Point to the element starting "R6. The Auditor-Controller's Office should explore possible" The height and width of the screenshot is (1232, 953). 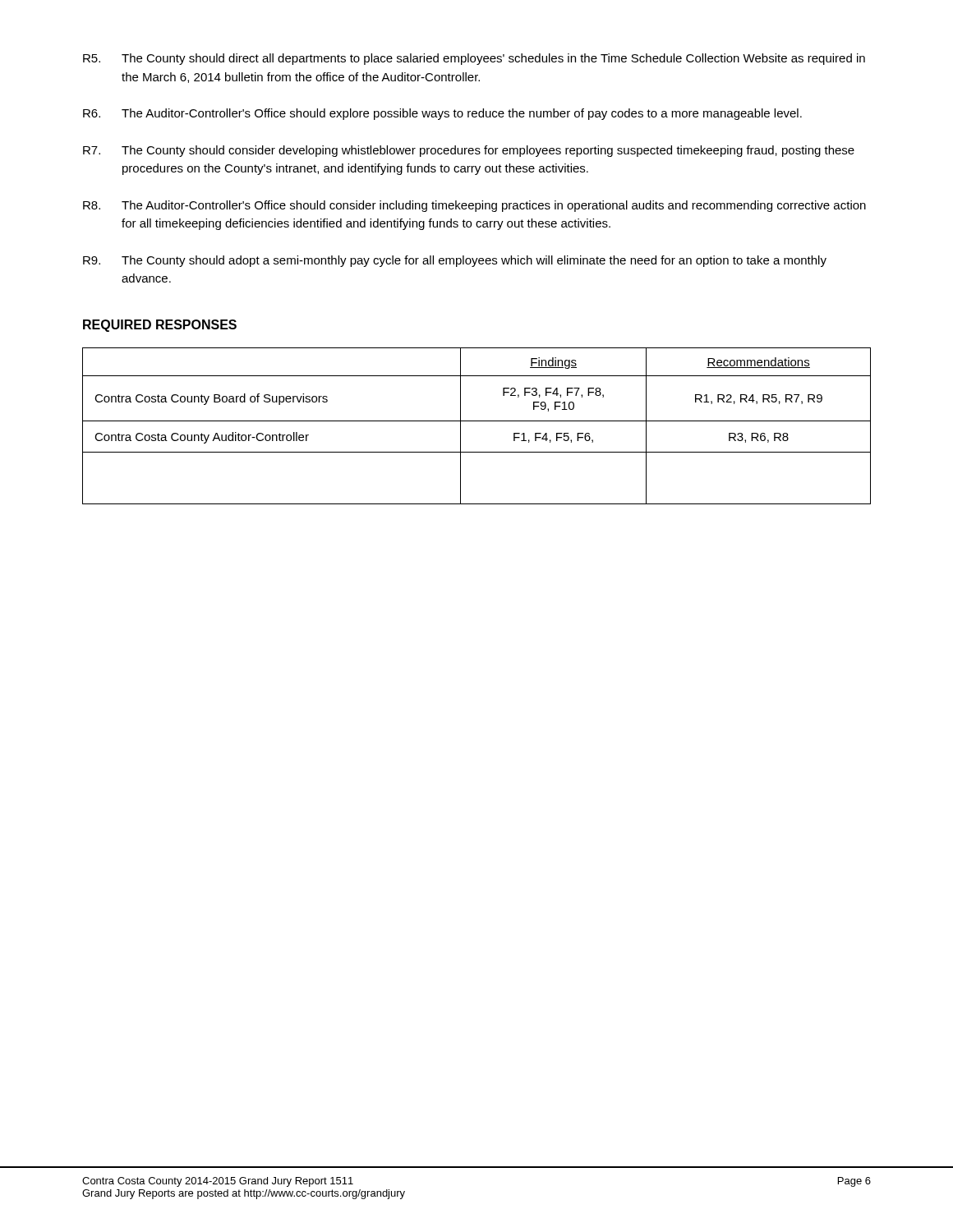pos(476,114)
